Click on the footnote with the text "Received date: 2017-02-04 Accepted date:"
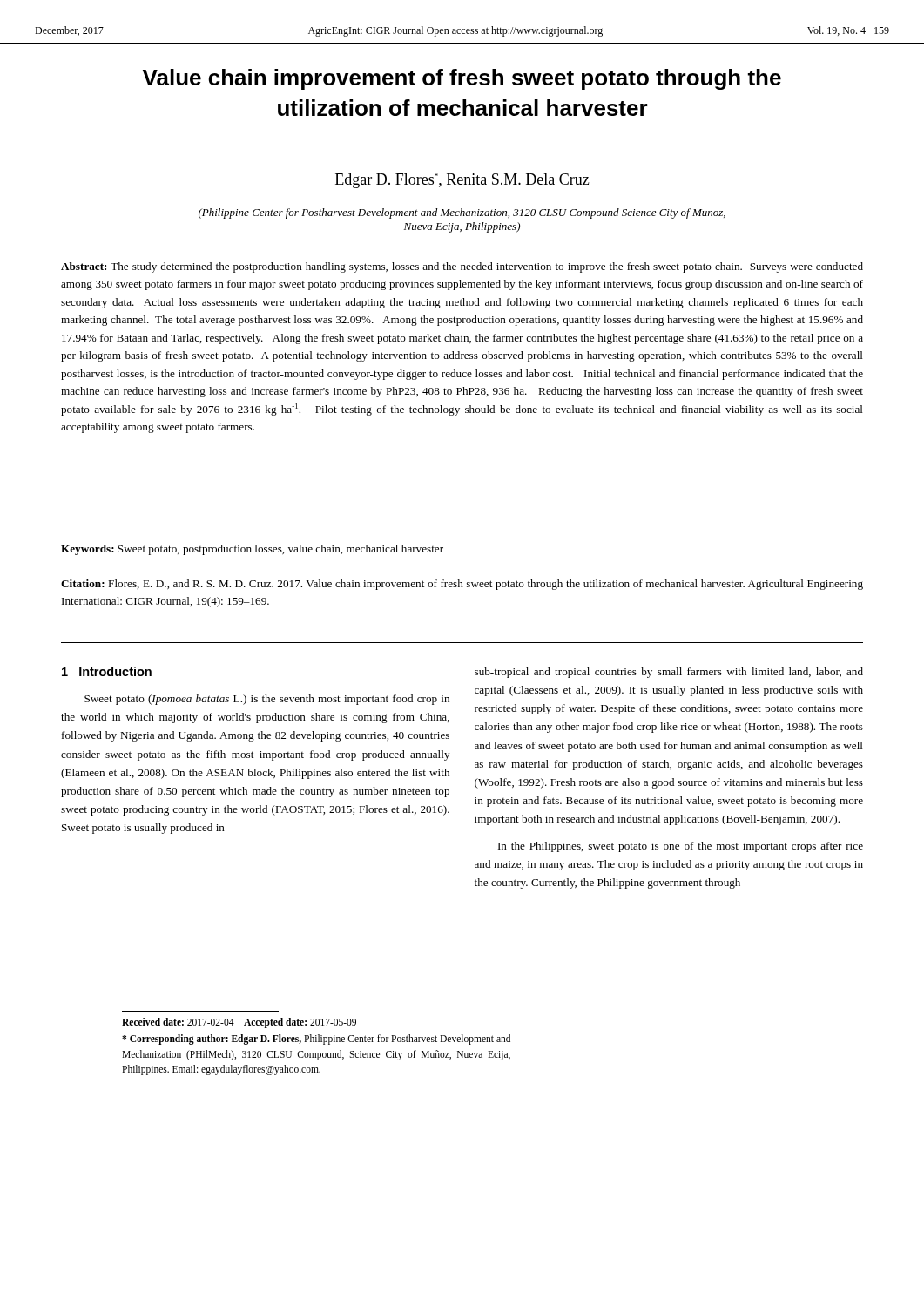This screenshot has height=1307, width=924. [x=316, y=1044]
